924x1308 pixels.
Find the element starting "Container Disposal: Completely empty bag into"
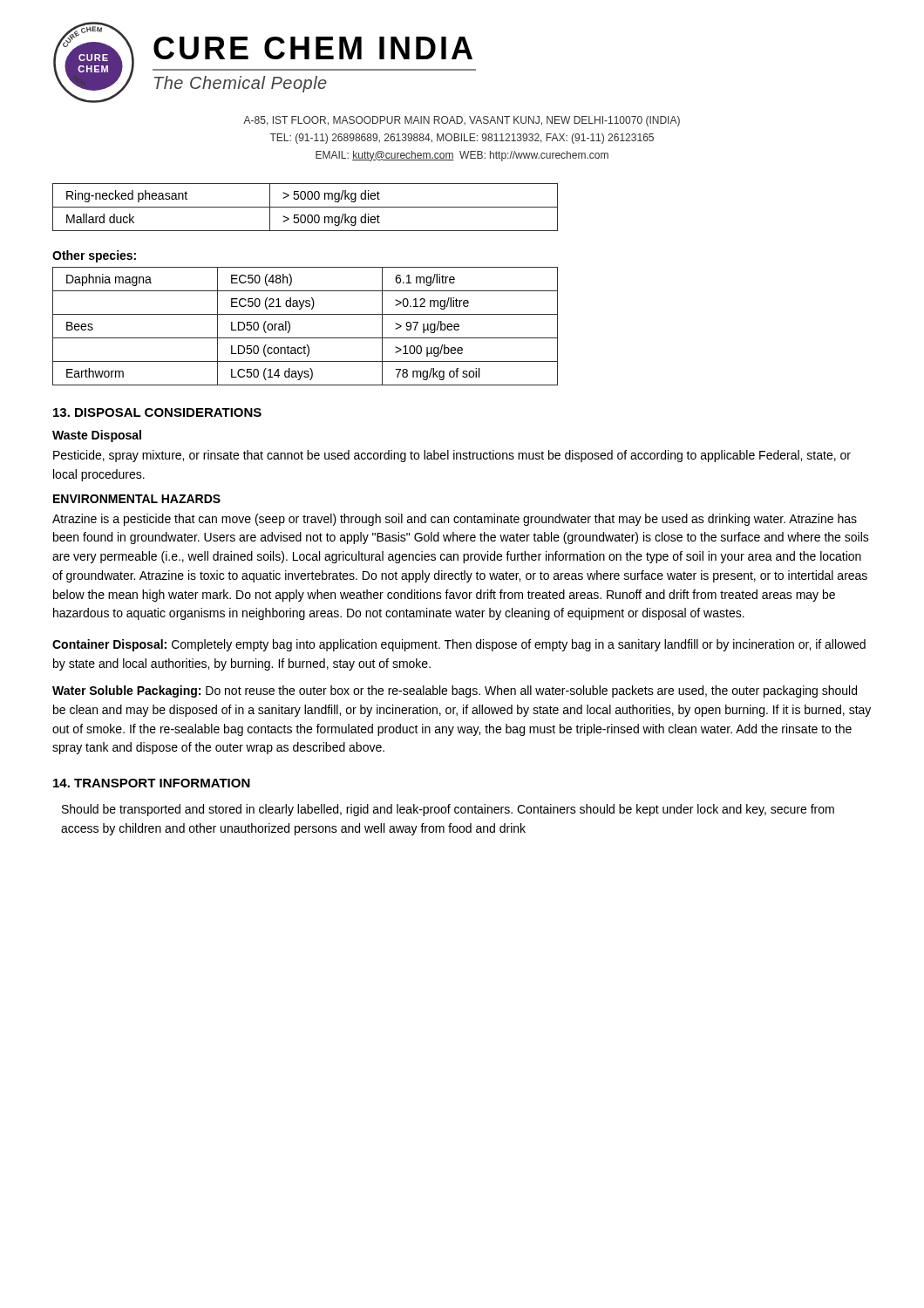point(459,654)
